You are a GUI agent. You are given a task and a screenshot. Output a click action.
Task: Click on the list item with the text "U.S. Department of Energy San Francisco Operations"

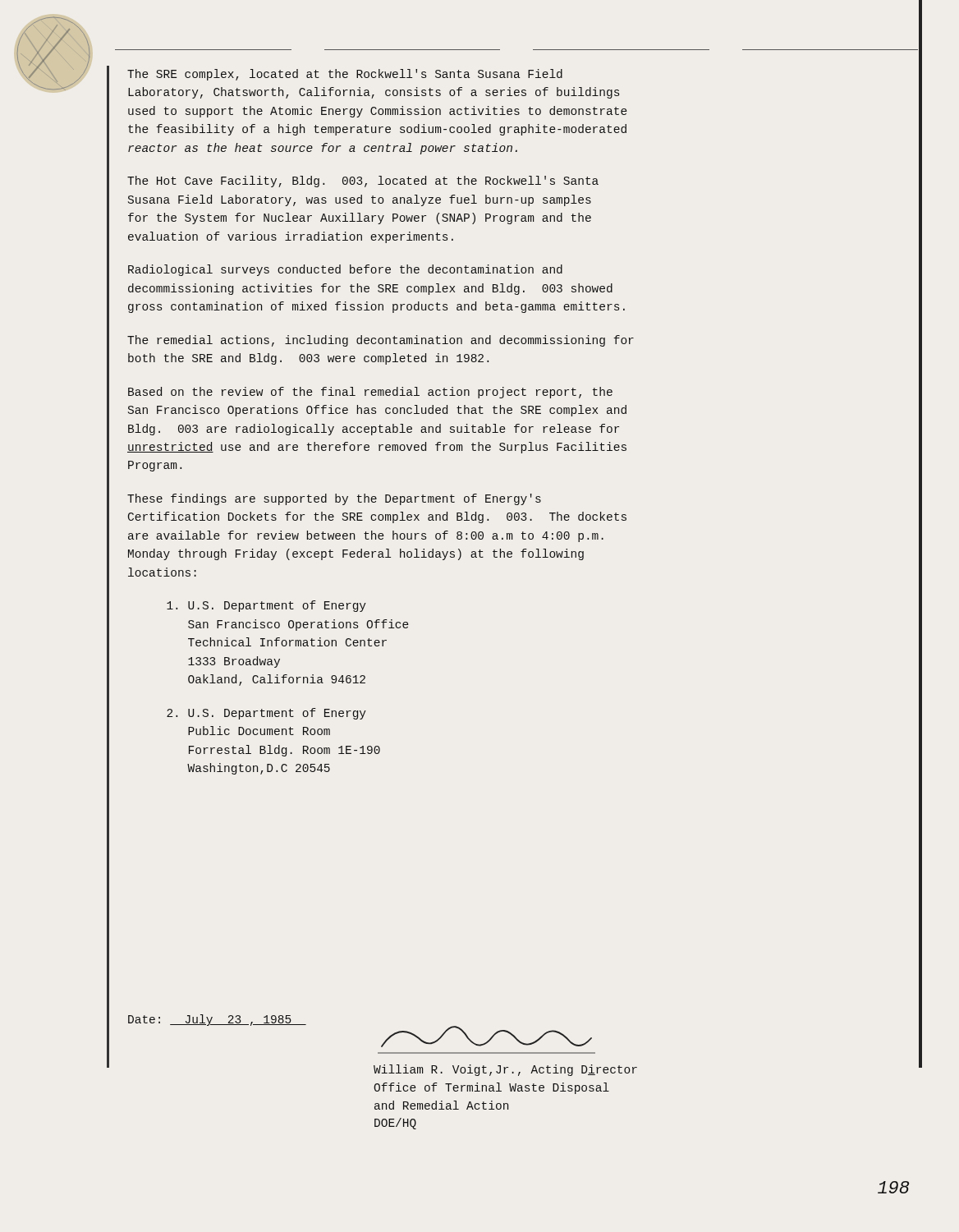281,643
